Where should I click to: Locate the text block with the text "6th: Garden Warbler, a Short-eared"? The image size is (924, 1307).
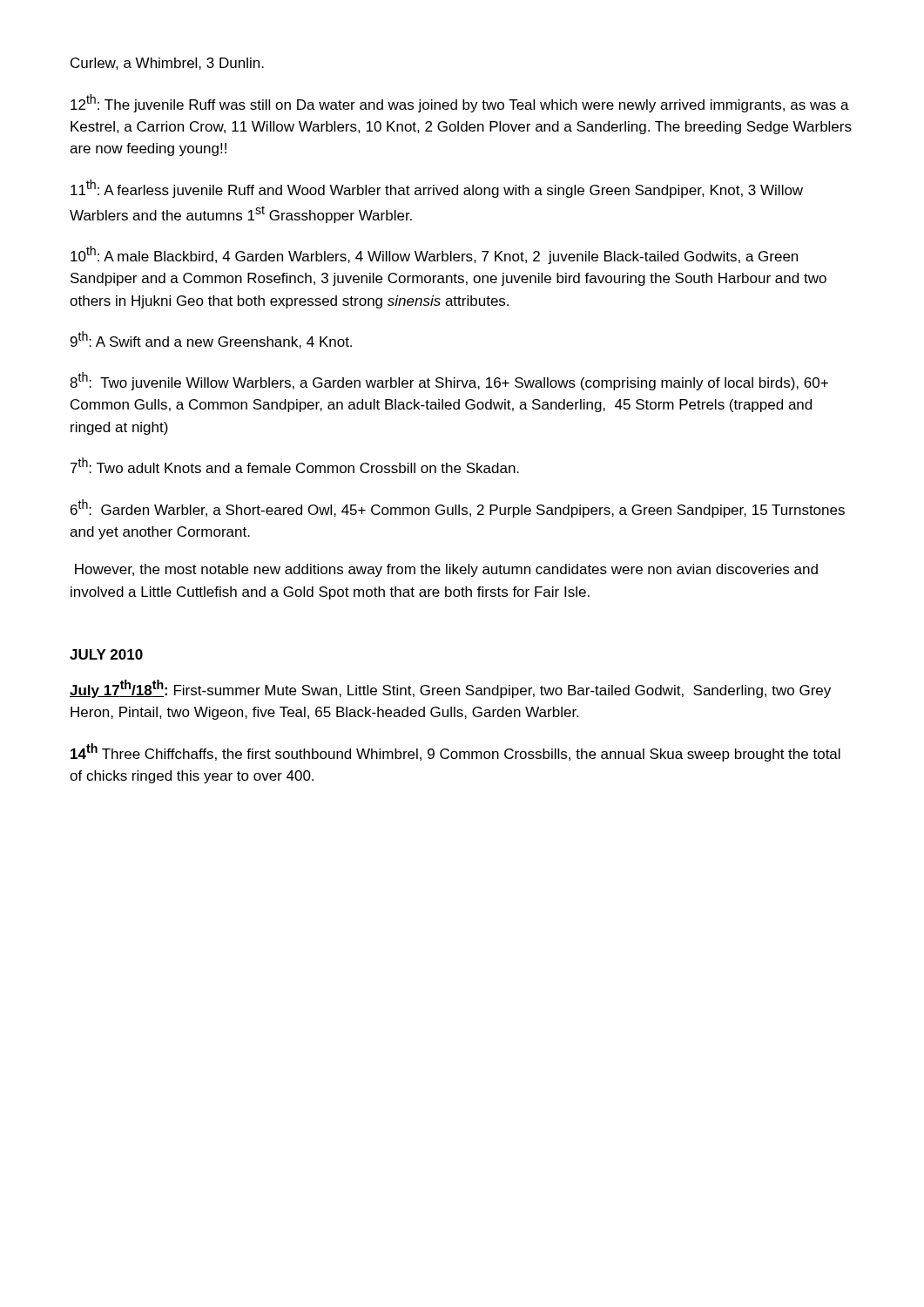pos(457,519)
